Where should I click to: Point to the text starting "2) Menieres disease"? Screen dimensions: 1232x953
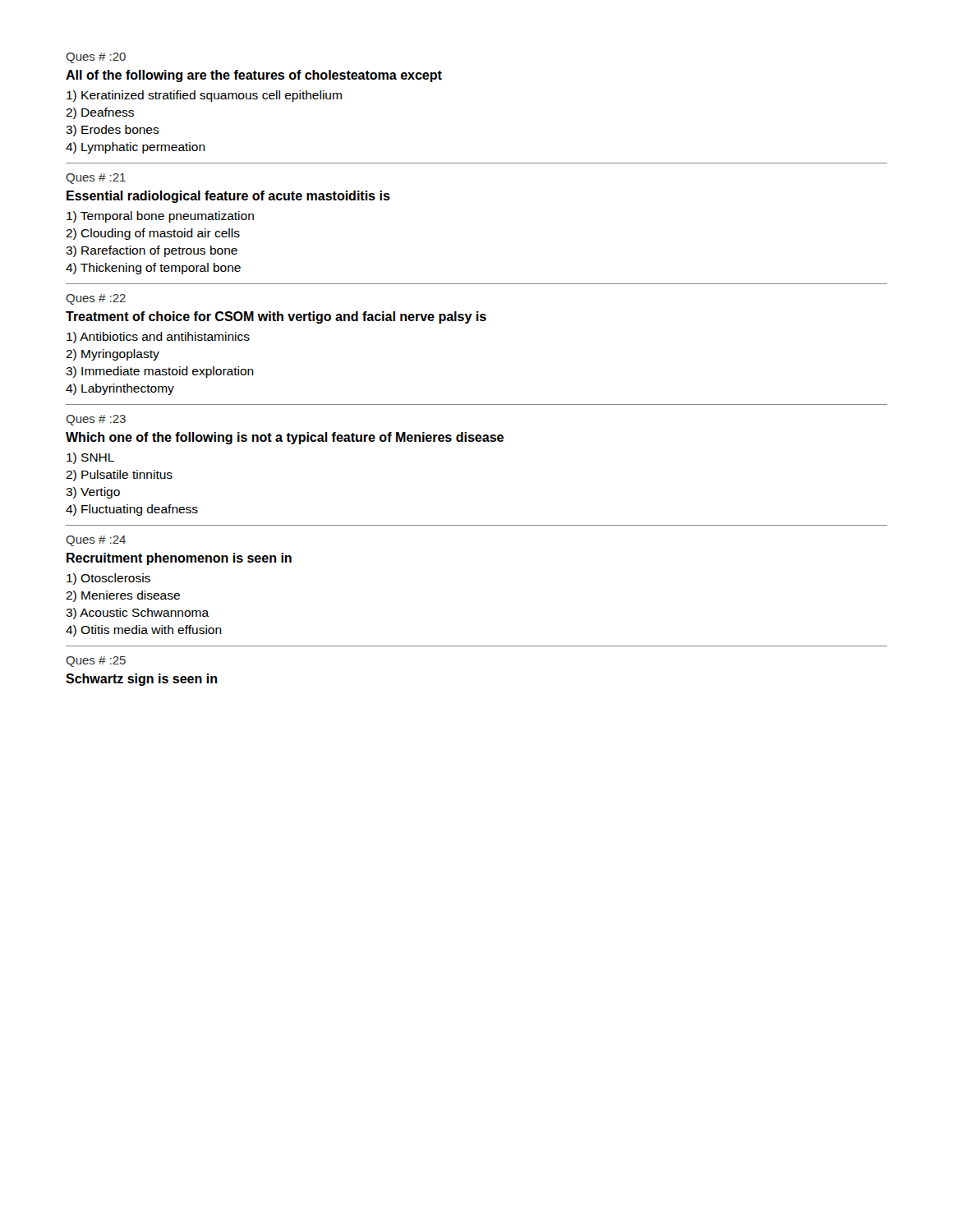pyautogui.click(x=123, y=595)
